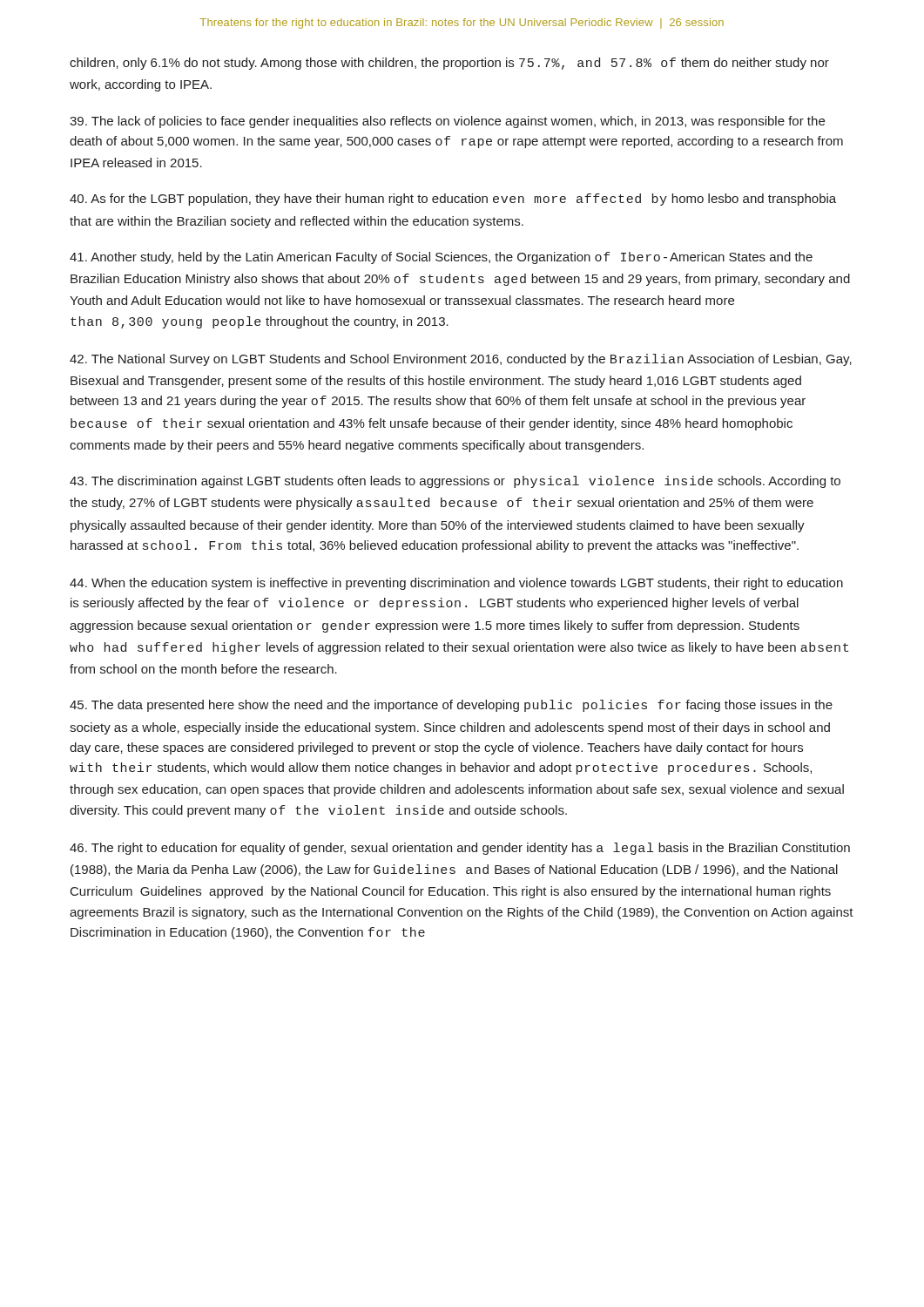Locate the text block containing "When the education"
The width and height of the screenshot is (924, 1307).
click(x=460, y=626)
